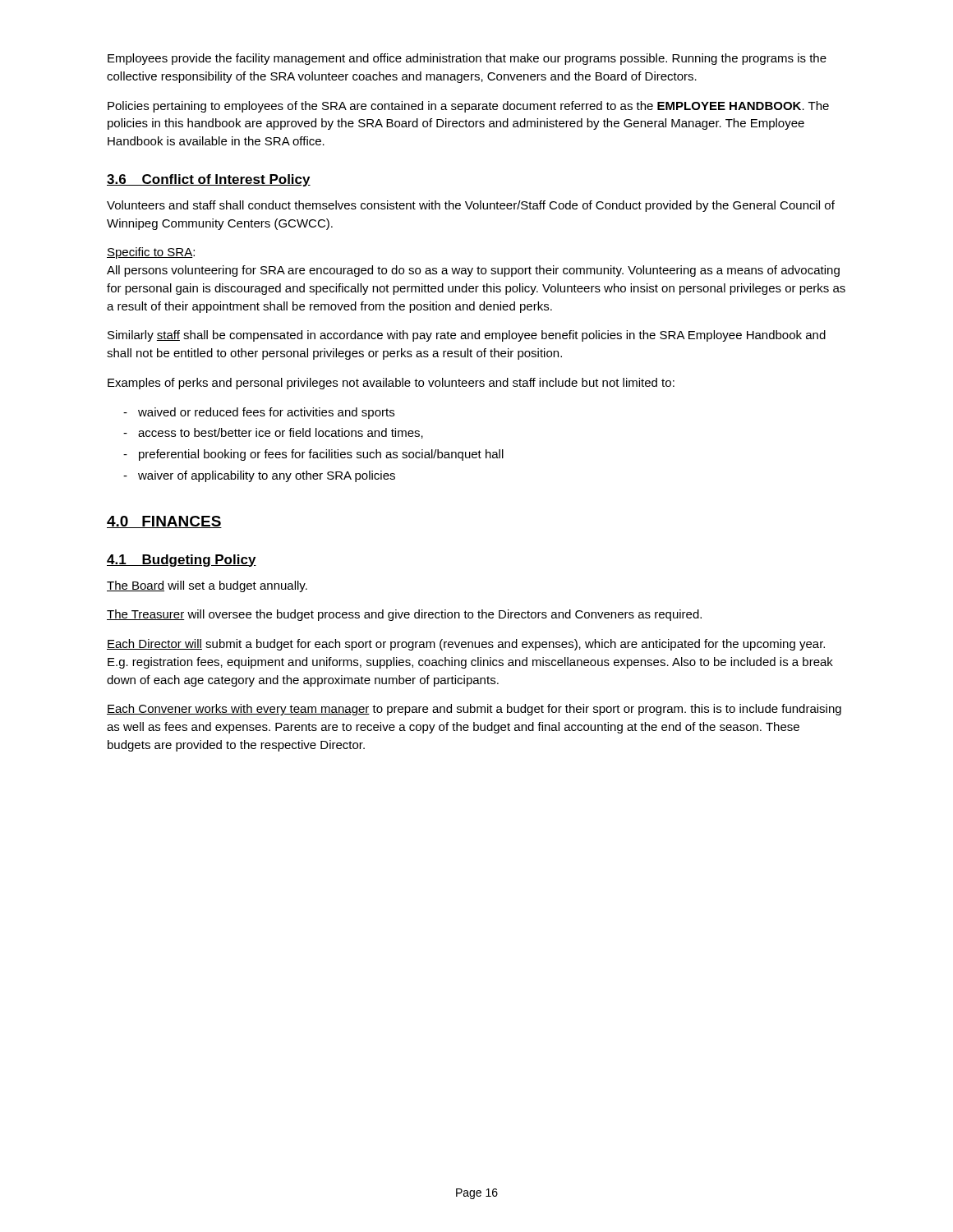Select the text block that says "Each Convener works with"
This screenshot has height=1232, width=953.
[474, 726]
